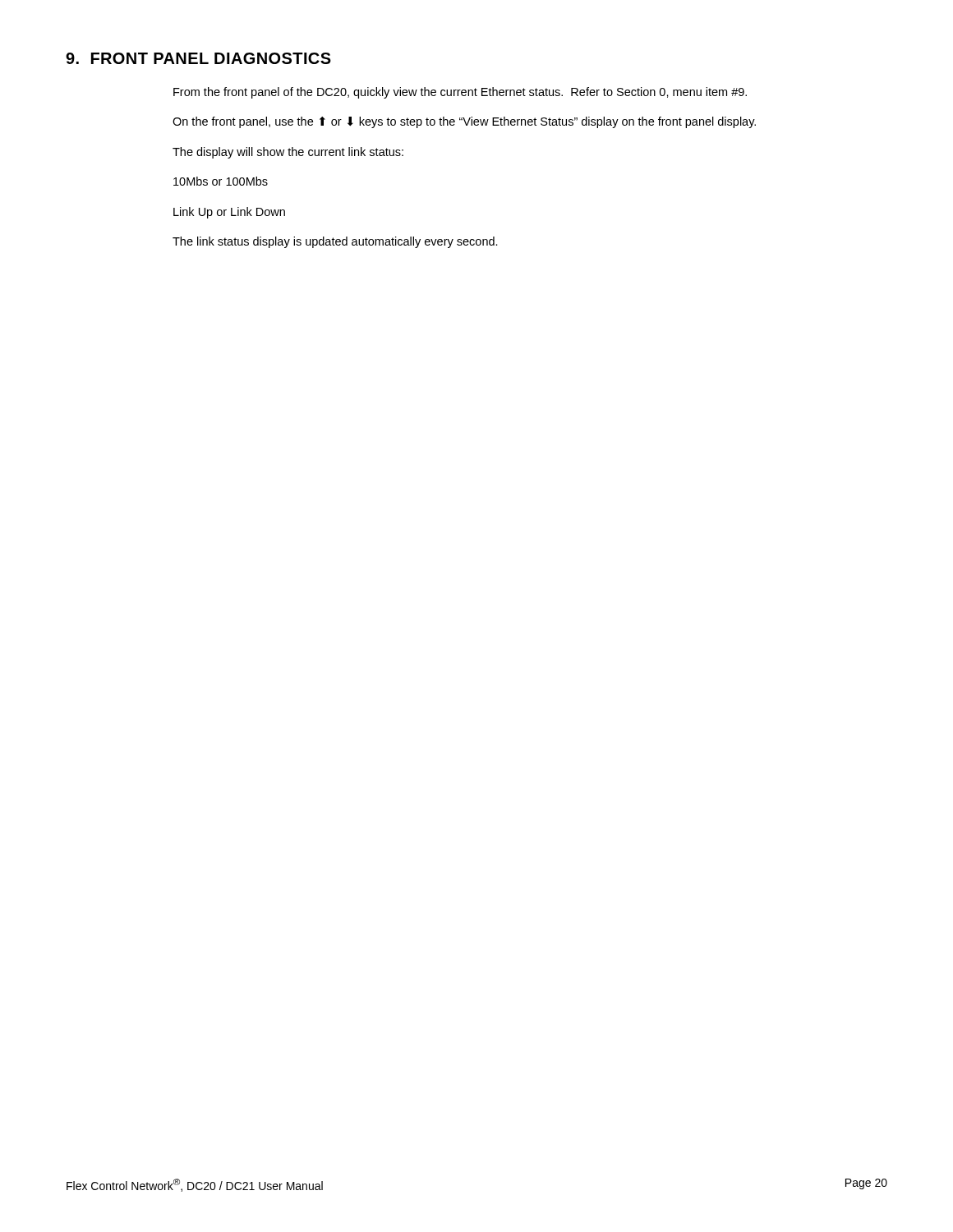Navigate to the element starting "9. FRONT PANEL DIAGNOSTICS"
The image size is (953, 1232).
tap(199, 58)
